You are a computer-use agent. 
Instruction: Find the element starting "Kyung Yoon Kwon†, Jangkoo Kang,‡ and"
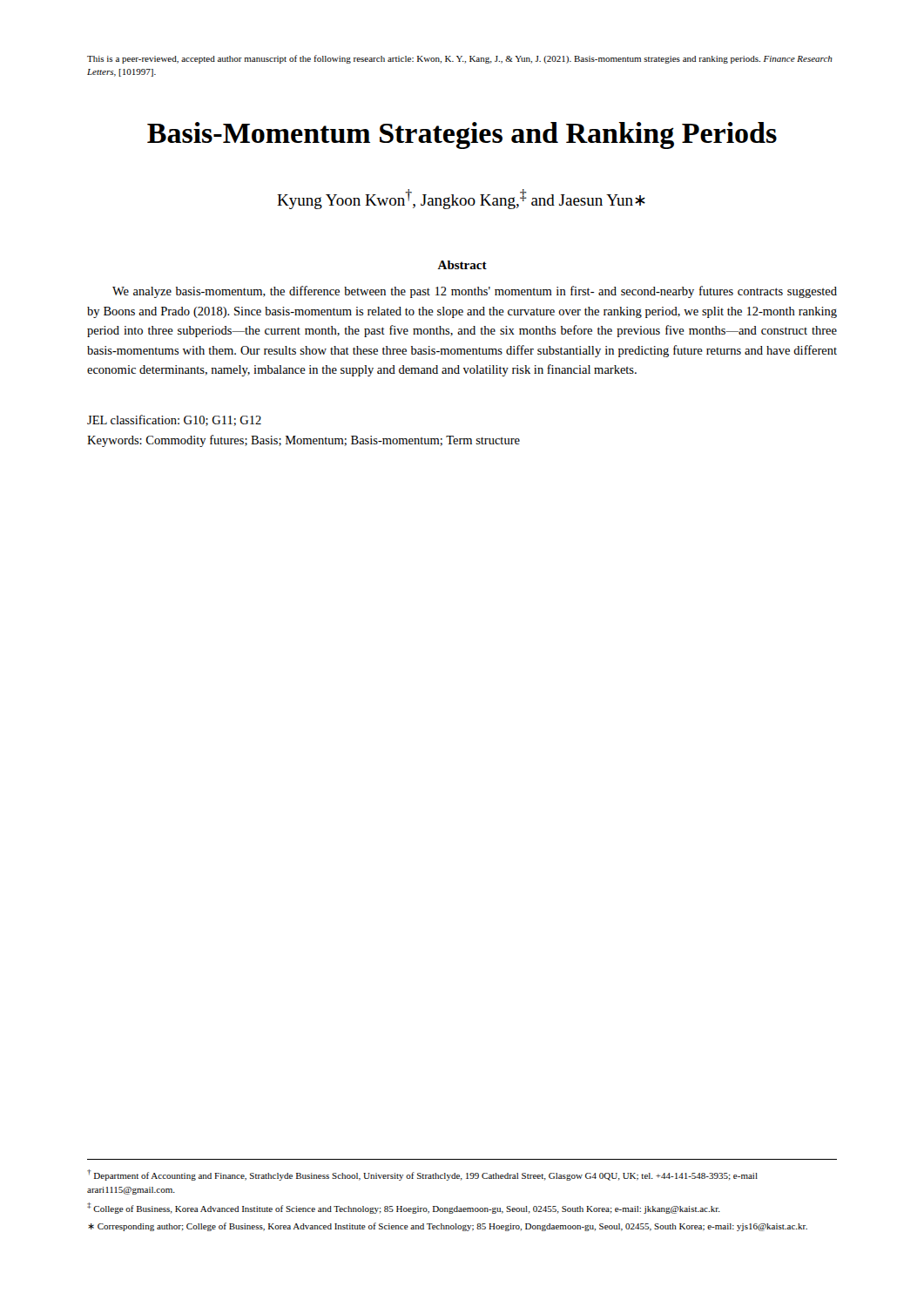[x=462, y=198]
